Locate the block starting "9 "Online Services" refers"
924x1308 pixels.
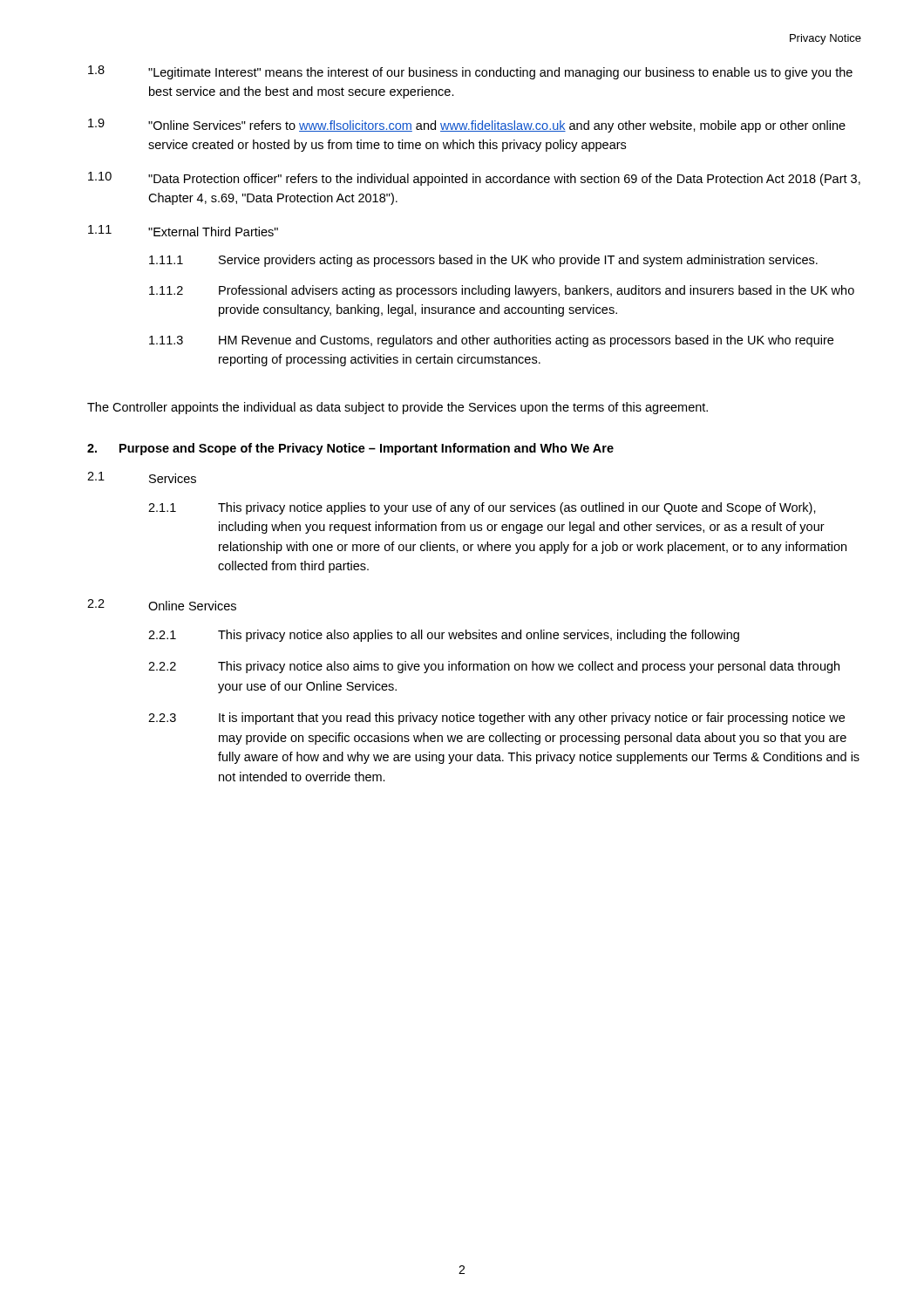474,136
